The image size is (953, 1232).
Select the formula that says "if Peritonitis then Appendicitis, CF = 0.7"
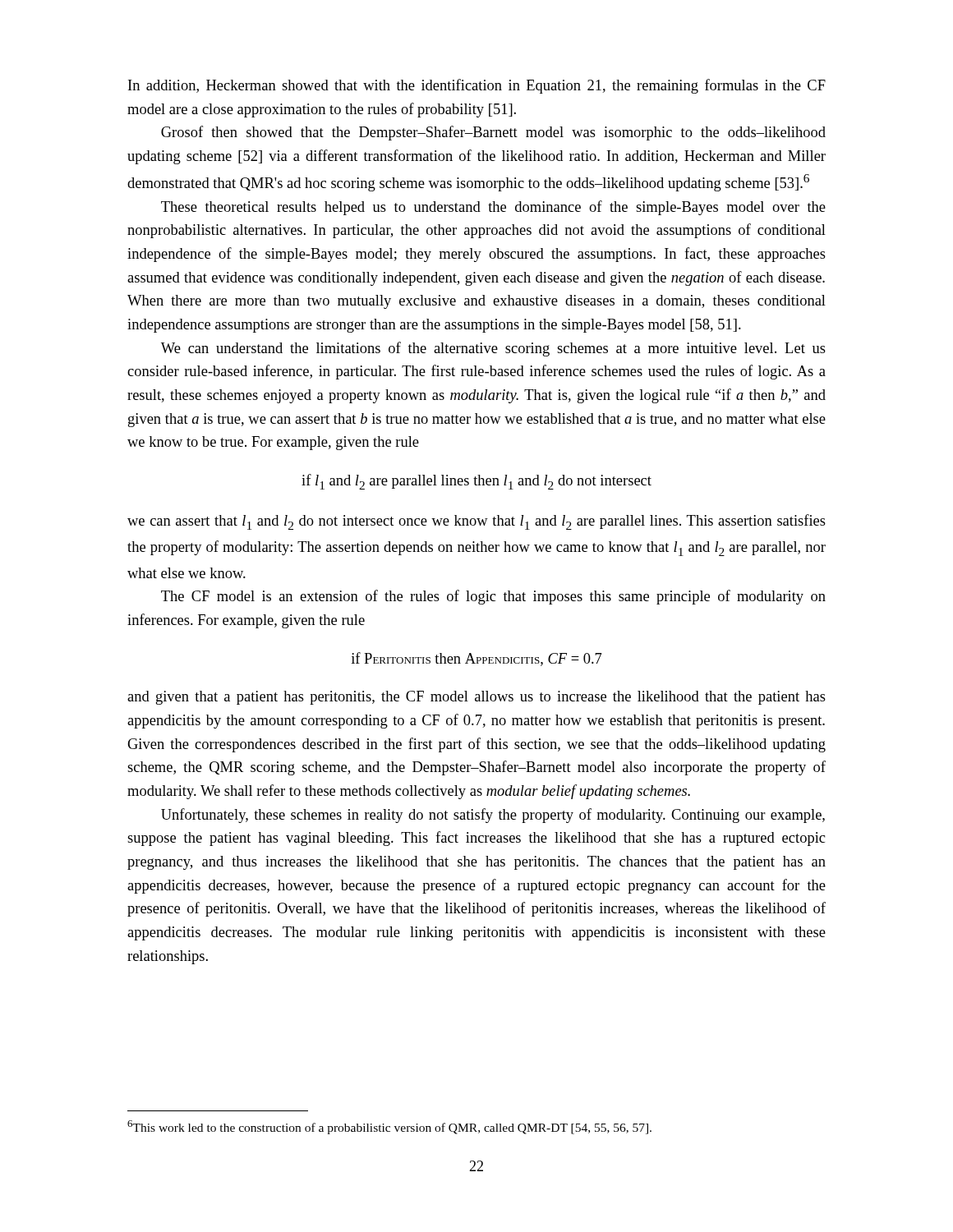[476, 658]
